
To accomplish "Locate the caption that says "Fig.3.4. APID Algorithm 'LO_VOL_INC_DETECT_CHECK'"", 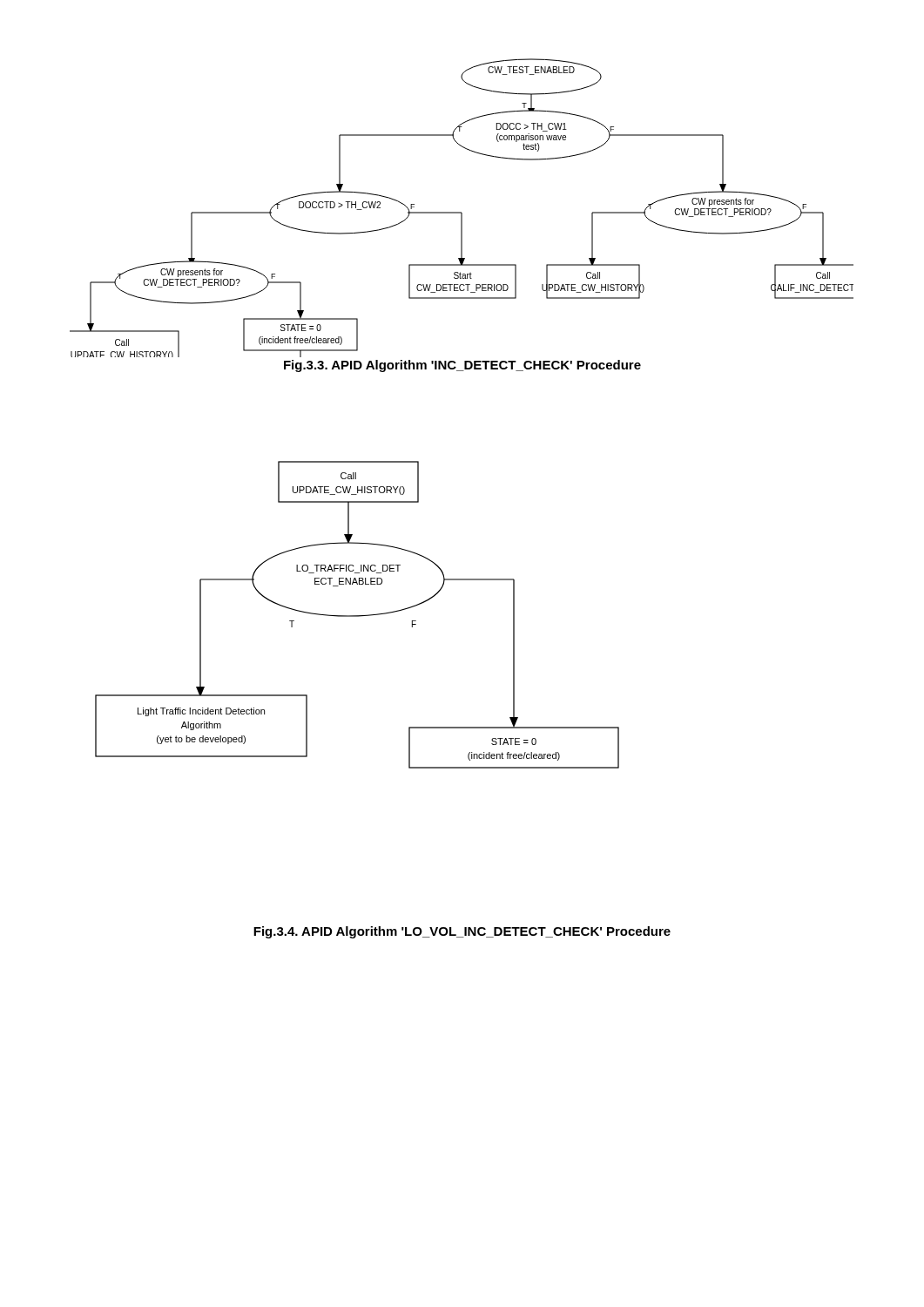I will (x=462, y=931).
